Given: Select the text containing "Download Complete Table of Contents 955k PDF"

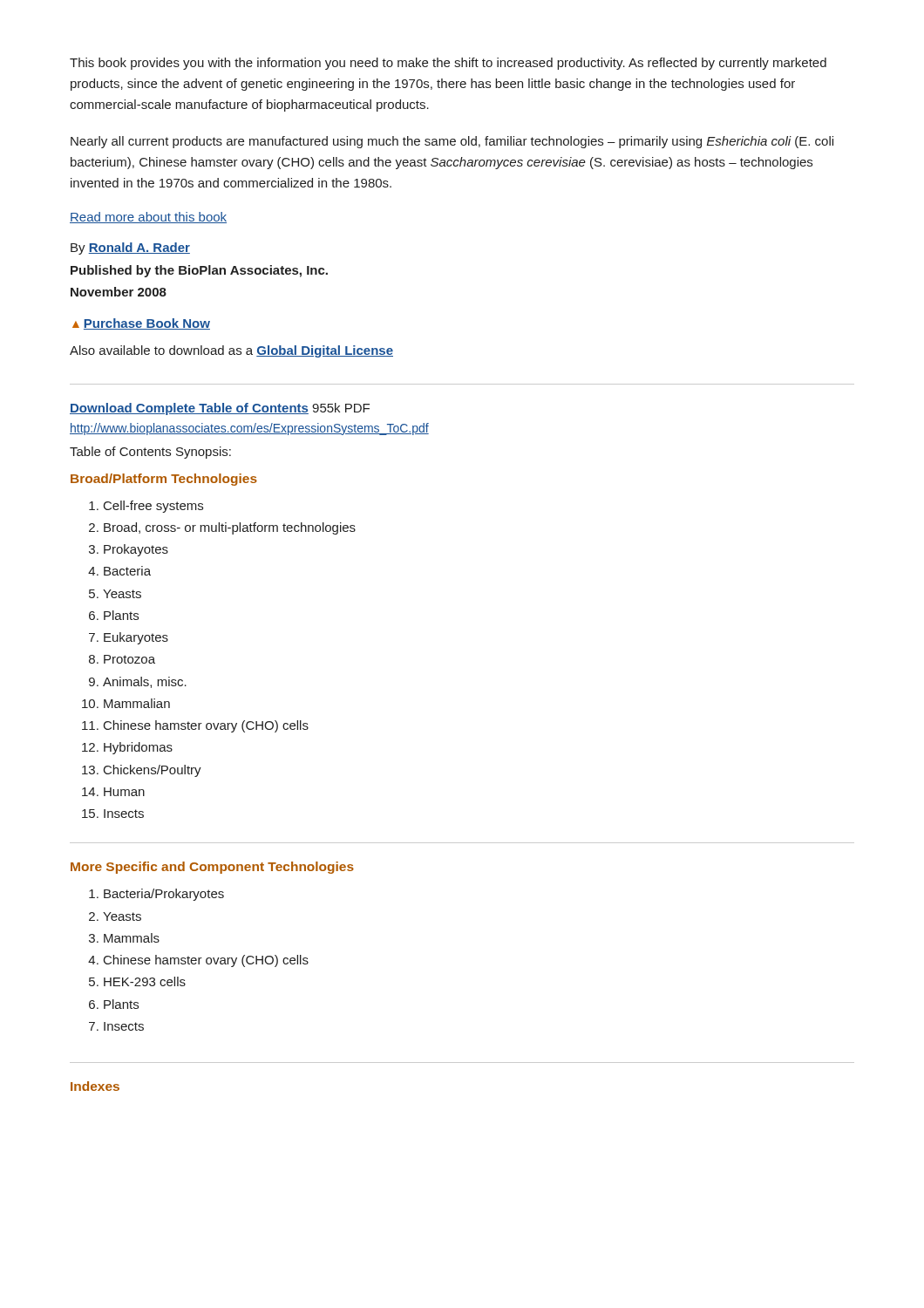Looking at the screenshot, I should click(220, 407).
